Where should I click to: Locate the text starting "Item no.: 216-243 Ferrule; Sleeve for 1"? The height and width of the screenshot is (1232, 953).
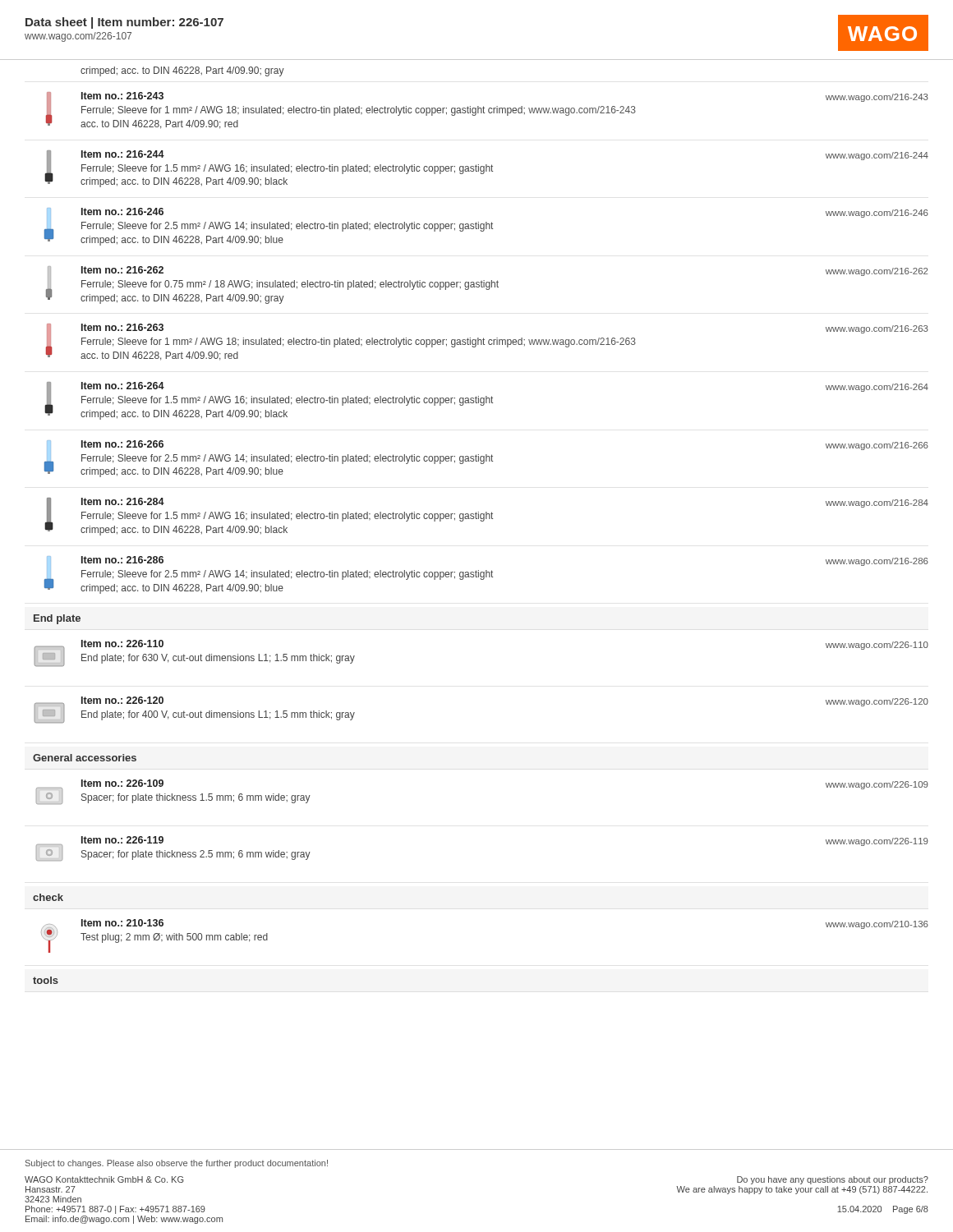click(x=476, y=111)
